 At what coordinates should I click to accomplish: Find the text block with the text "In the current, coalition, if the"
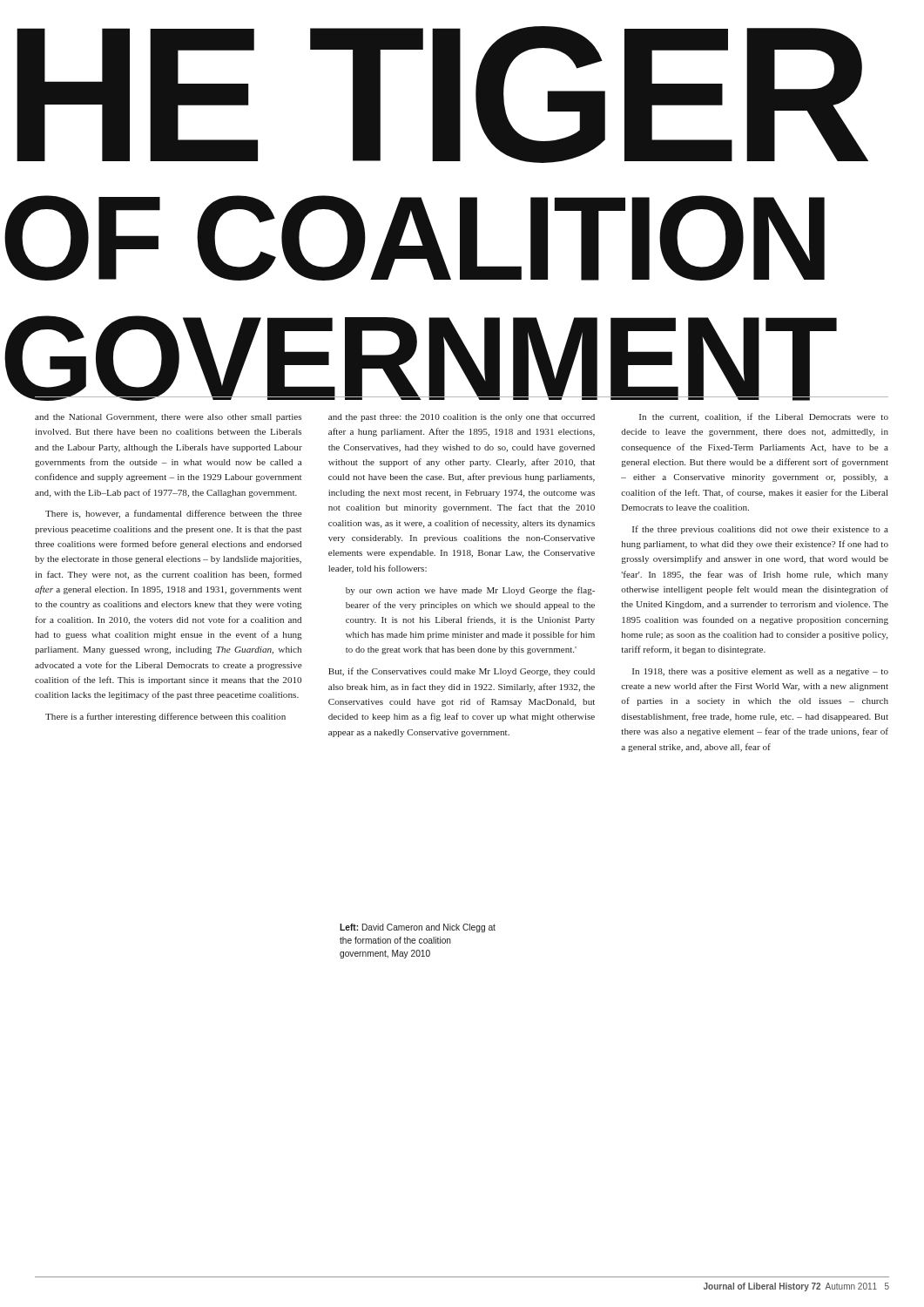pyautogui.click(x=755, y=582)
